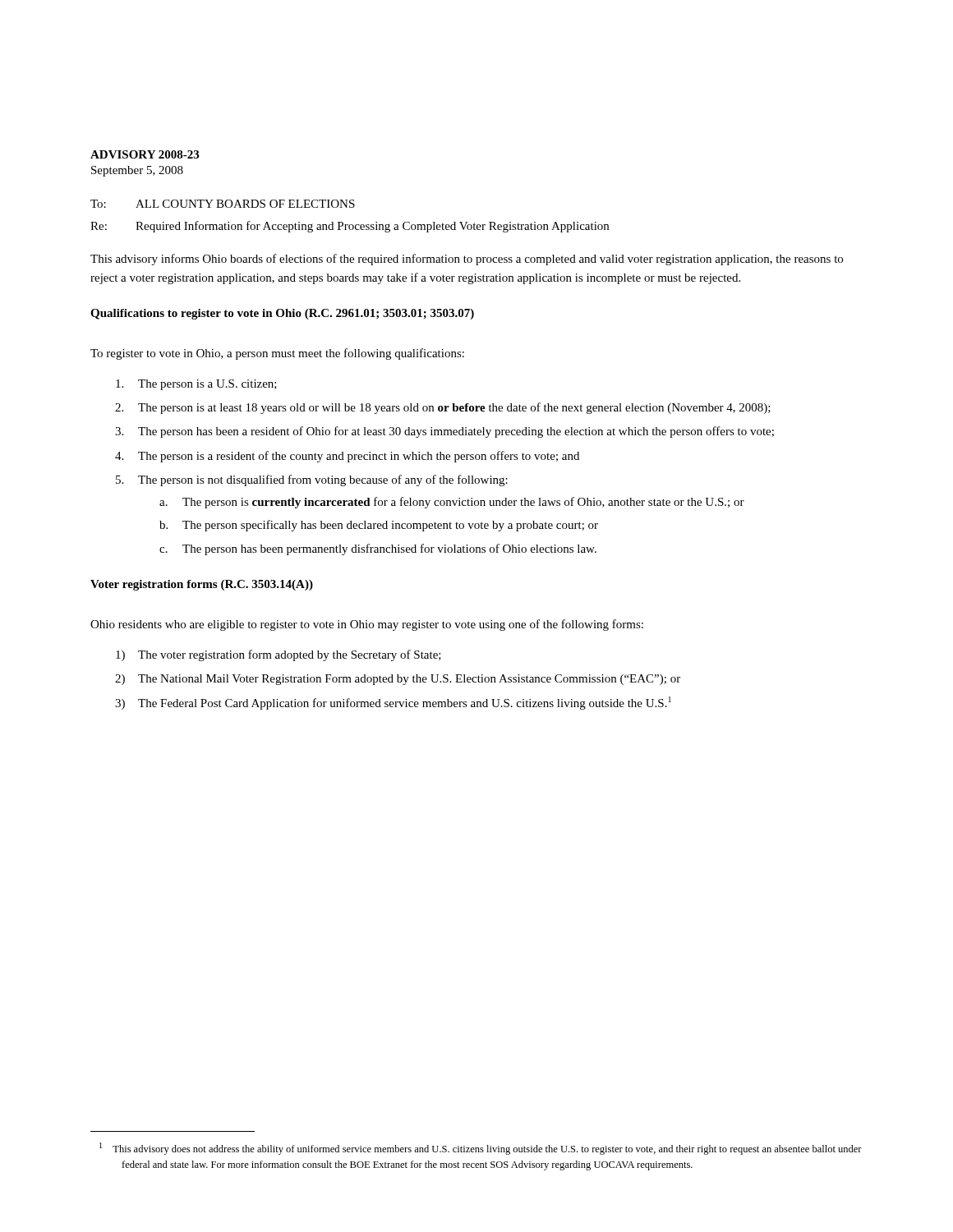The image size is (953, 1232).
Task: Find the section header that reads "Qualifications to register"
Action: click(x=282, y=313)
